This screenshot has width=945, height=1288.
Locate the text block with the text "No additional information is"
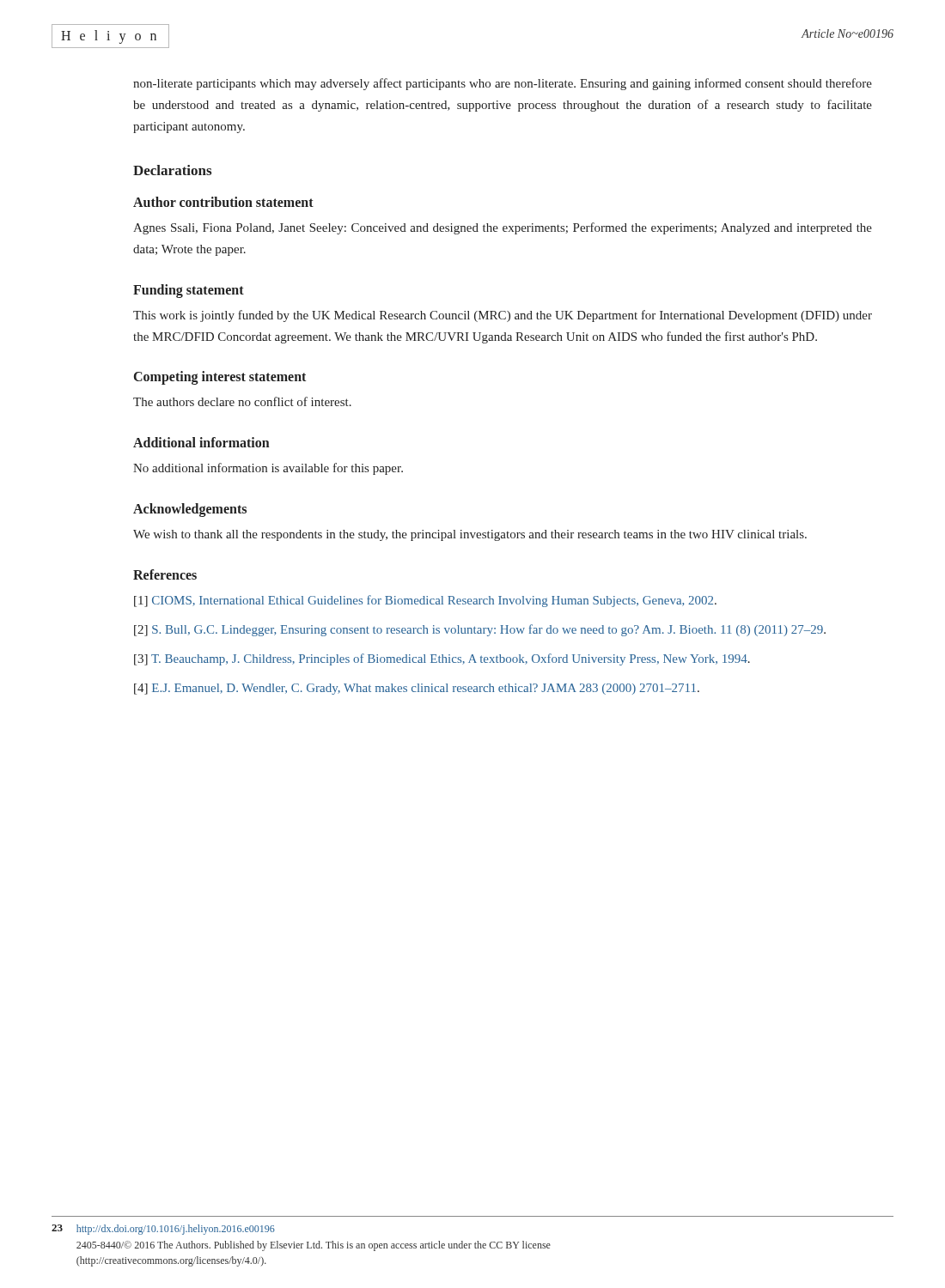pos(268,468)
